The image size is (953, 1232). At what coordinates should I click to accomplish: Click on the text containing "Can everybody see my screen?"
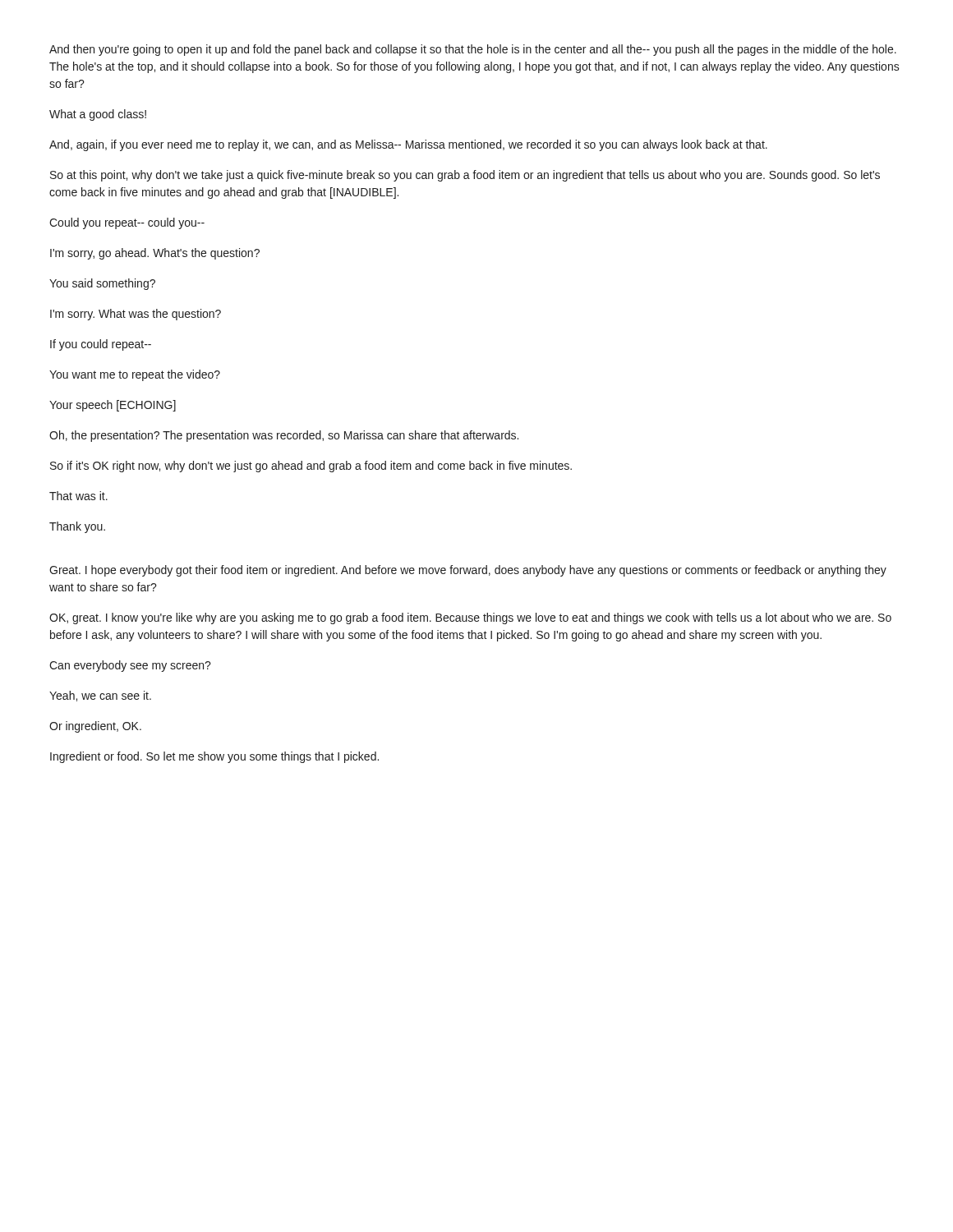(x=130, y=665)
